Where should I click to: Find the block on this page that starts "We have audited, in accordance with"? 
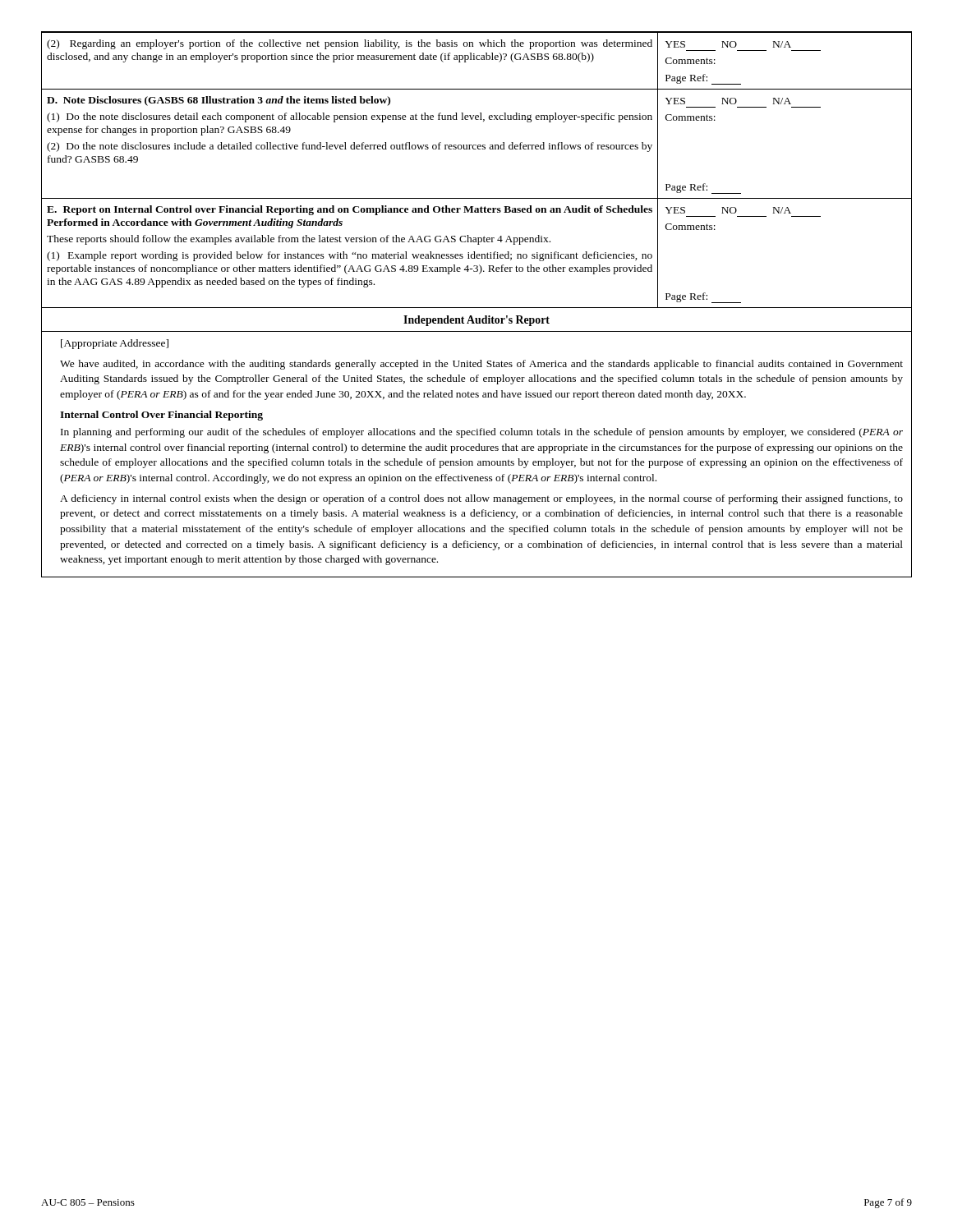click(481, 379)
